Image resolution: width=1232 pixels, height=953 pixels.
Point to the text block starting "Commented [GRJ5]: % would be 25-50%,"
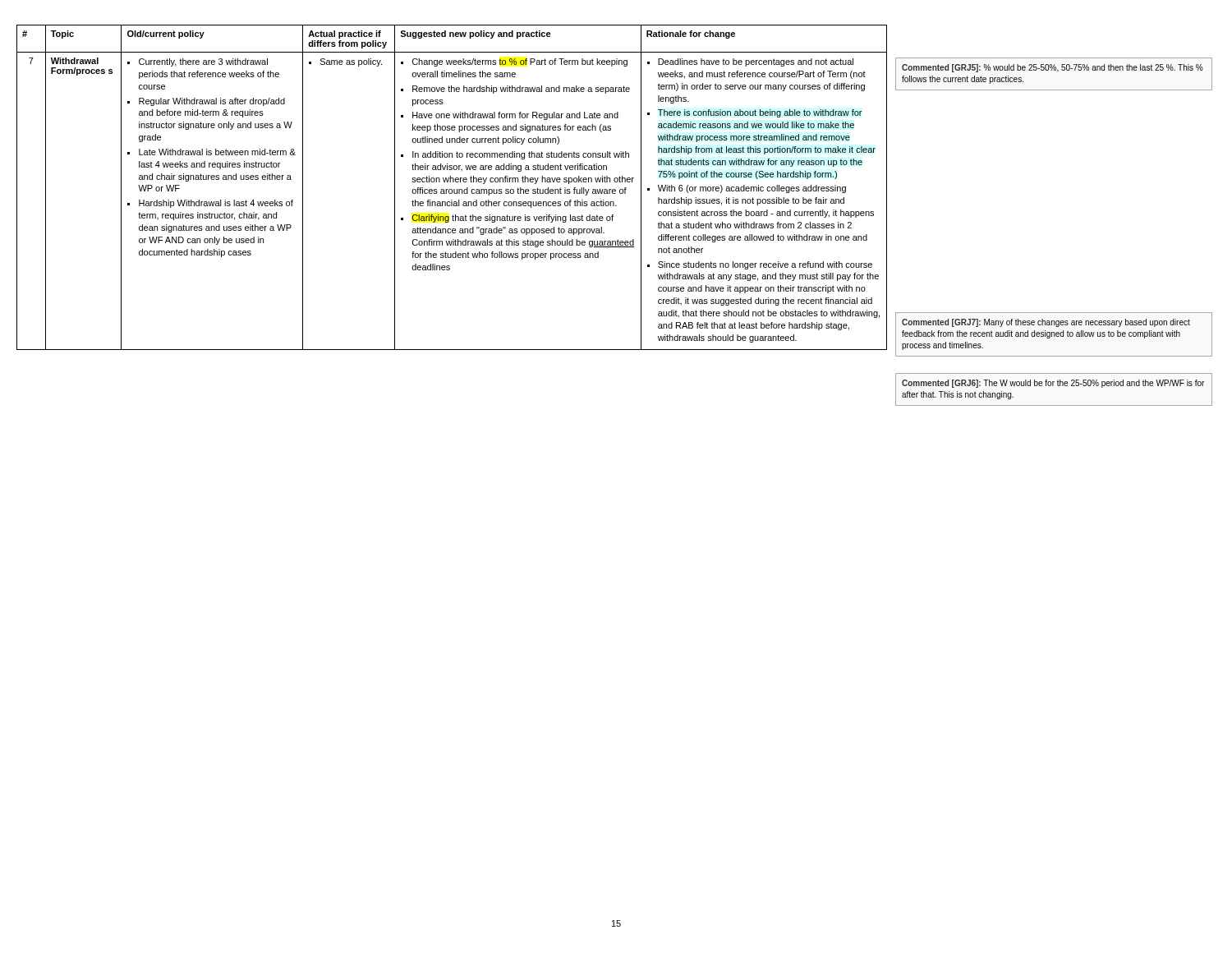1052,74
